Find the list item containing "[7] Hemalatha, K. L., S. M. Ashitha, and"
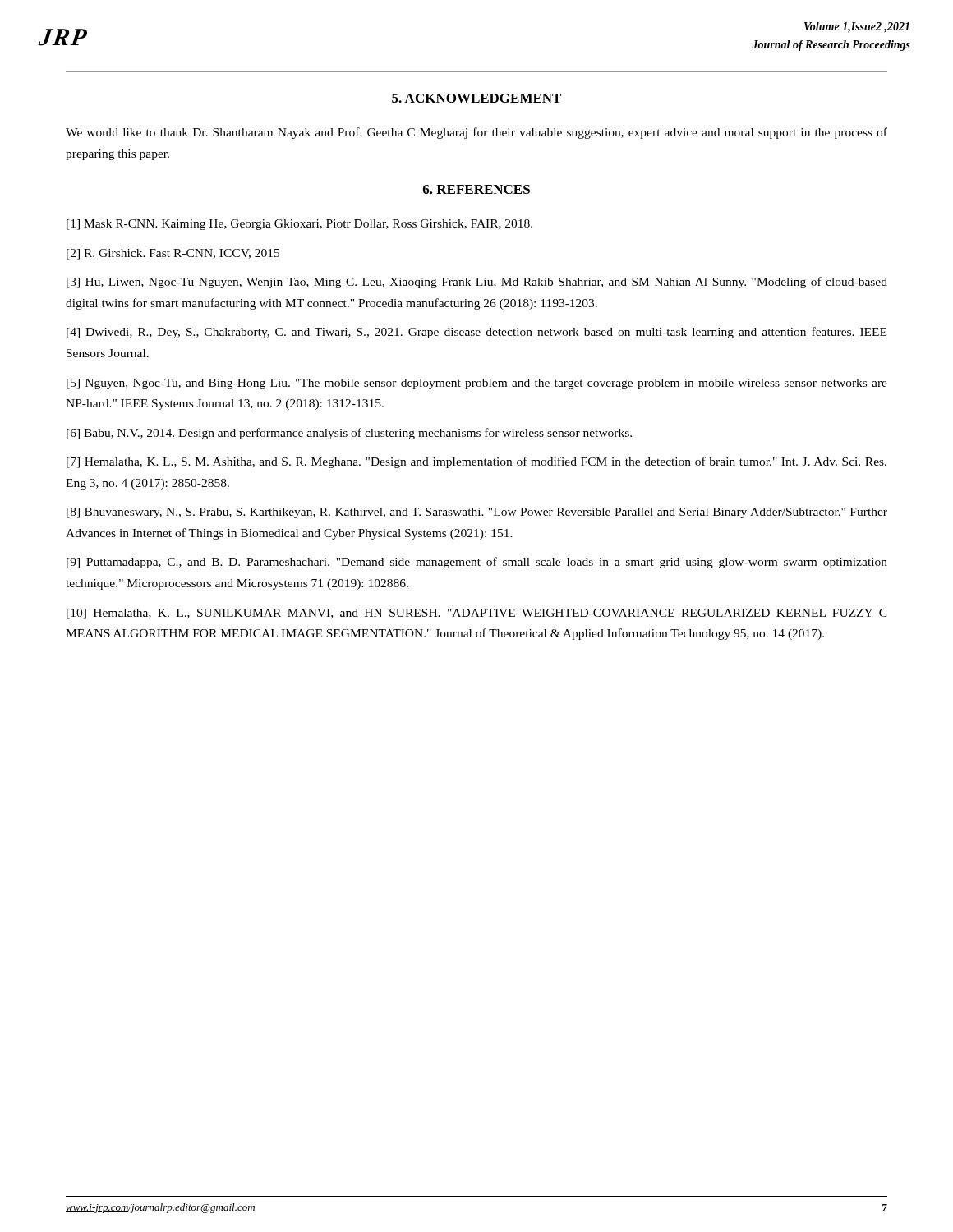Image resolution: width=953 pixels, height=1232 pixels. pos(476,472)
